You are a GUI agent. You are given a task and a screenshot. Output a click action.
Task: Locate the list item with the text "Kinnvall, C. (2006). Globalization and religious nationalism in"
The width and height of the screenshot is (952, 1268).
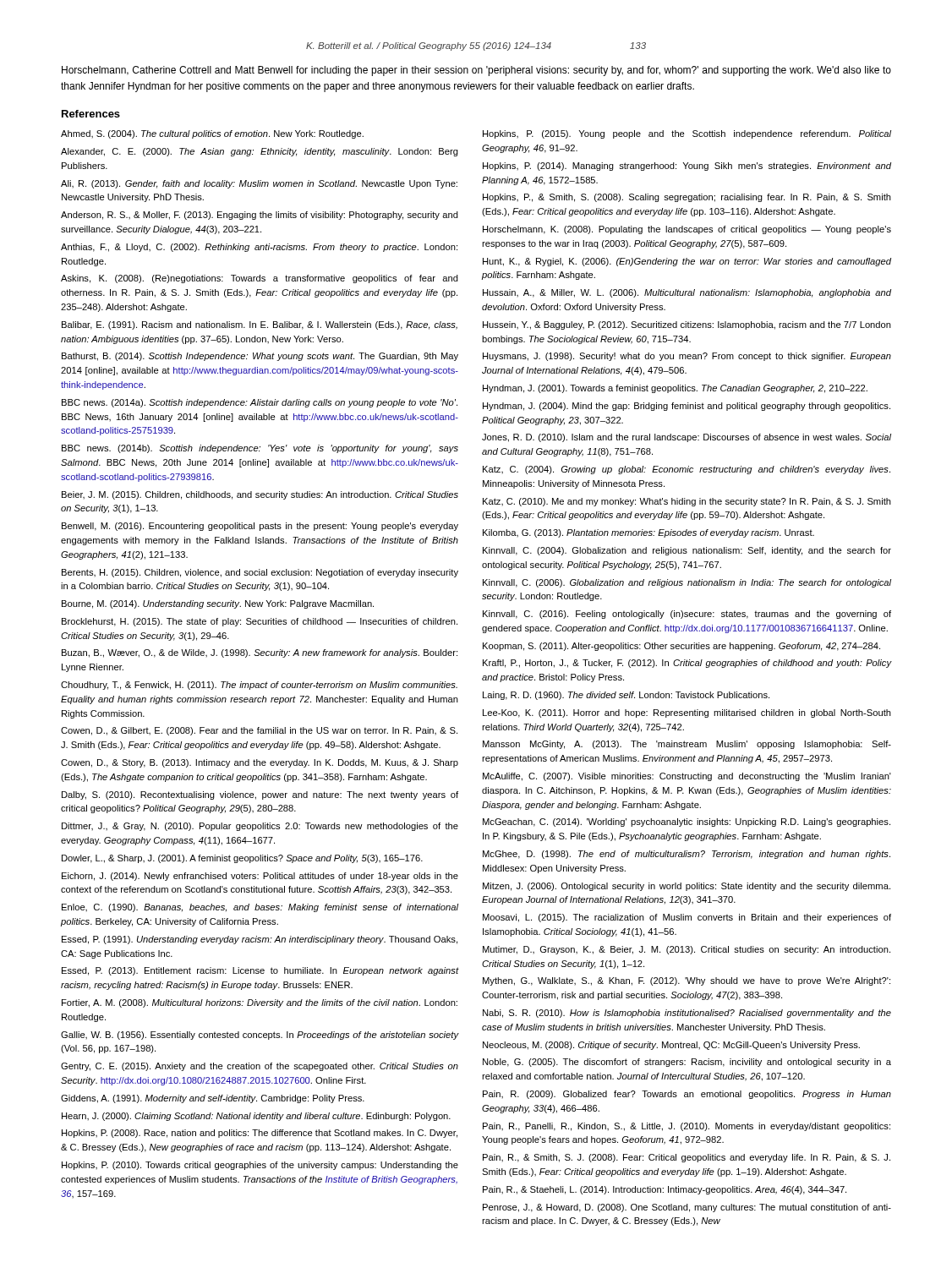[x=687, y=589]
